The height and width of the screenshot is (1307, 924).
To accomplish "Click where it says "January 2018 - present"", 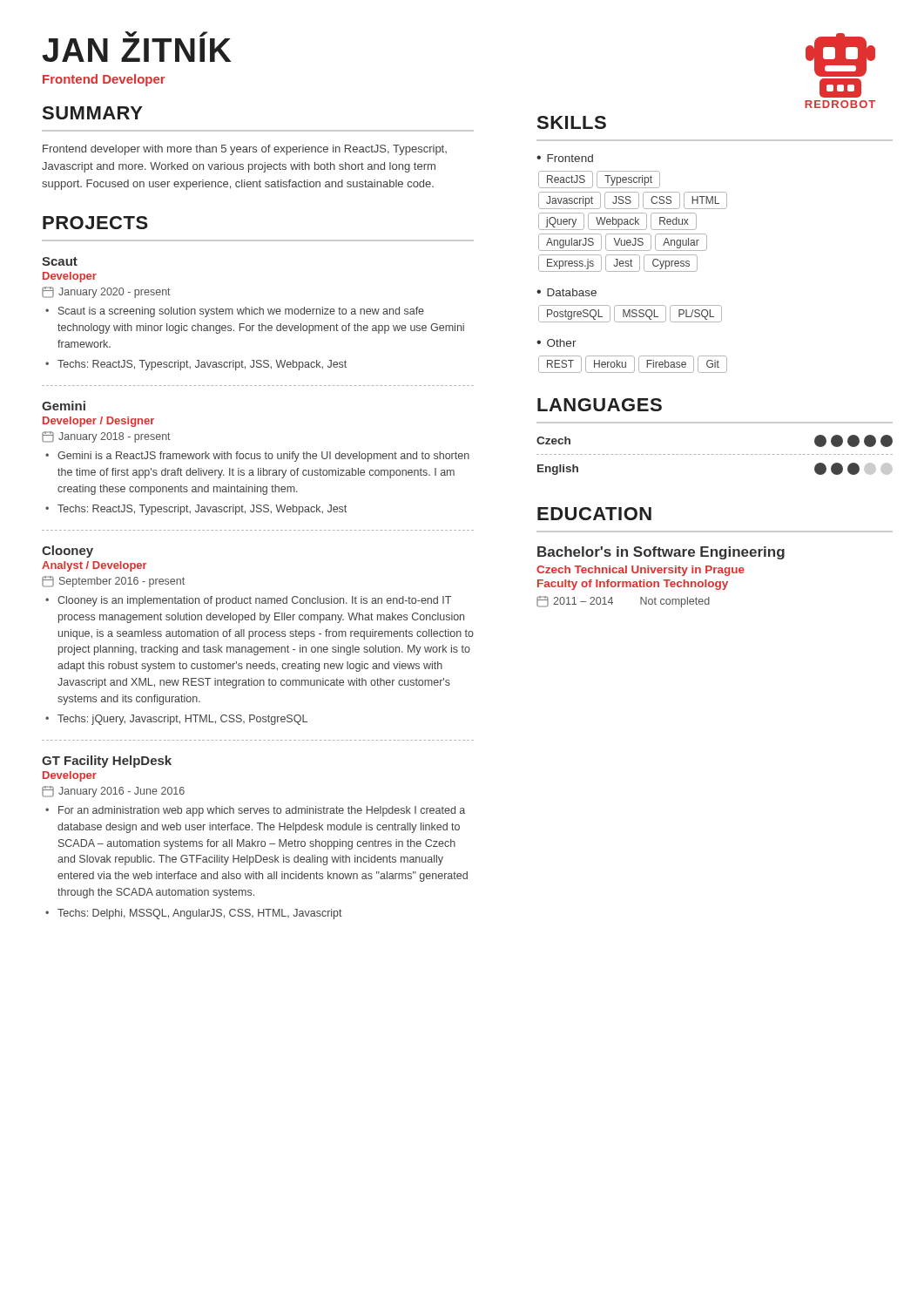I will tap(106, 437).
